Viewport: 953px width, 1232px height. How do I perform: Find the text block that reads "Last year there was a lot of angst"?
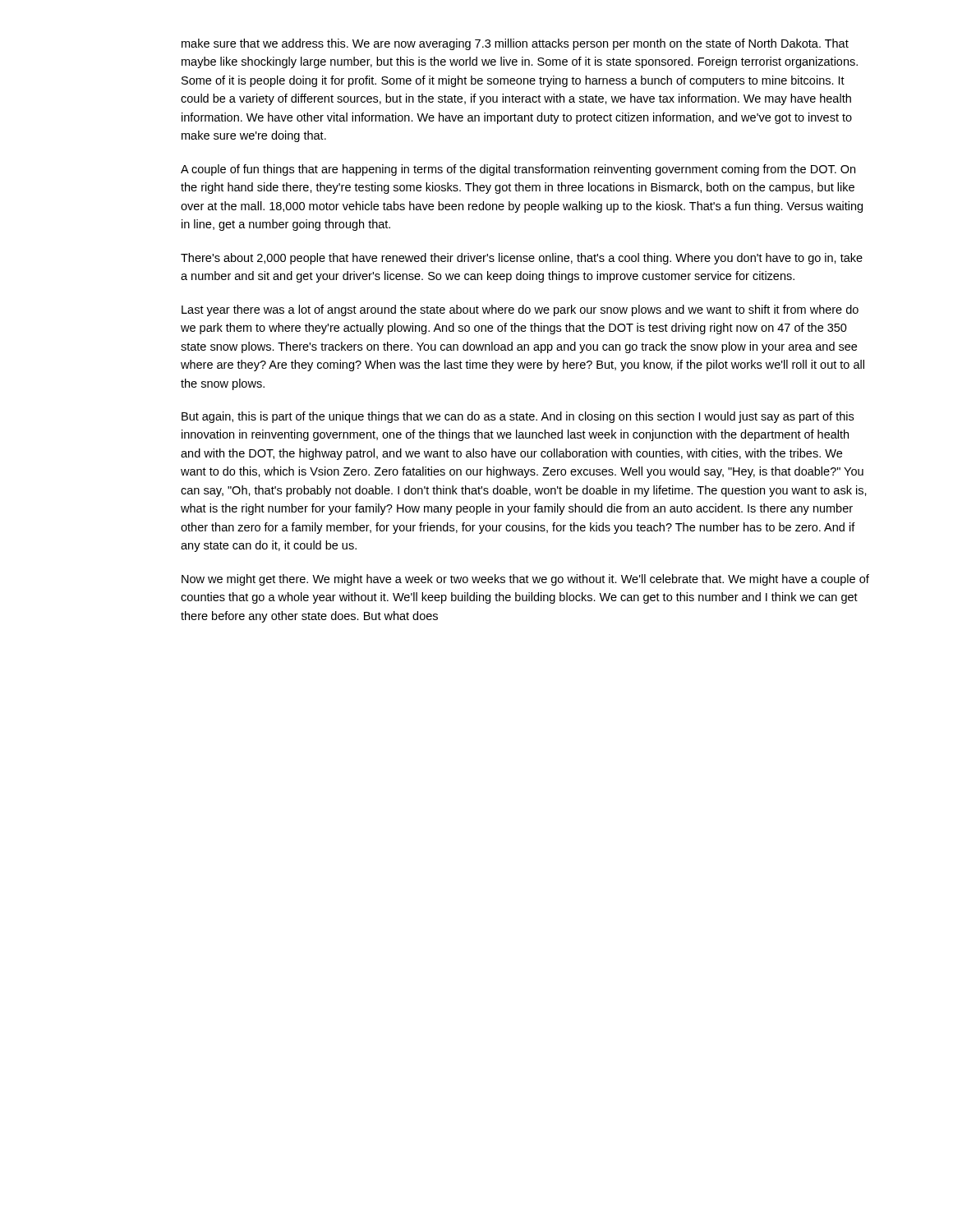[523, 346]
